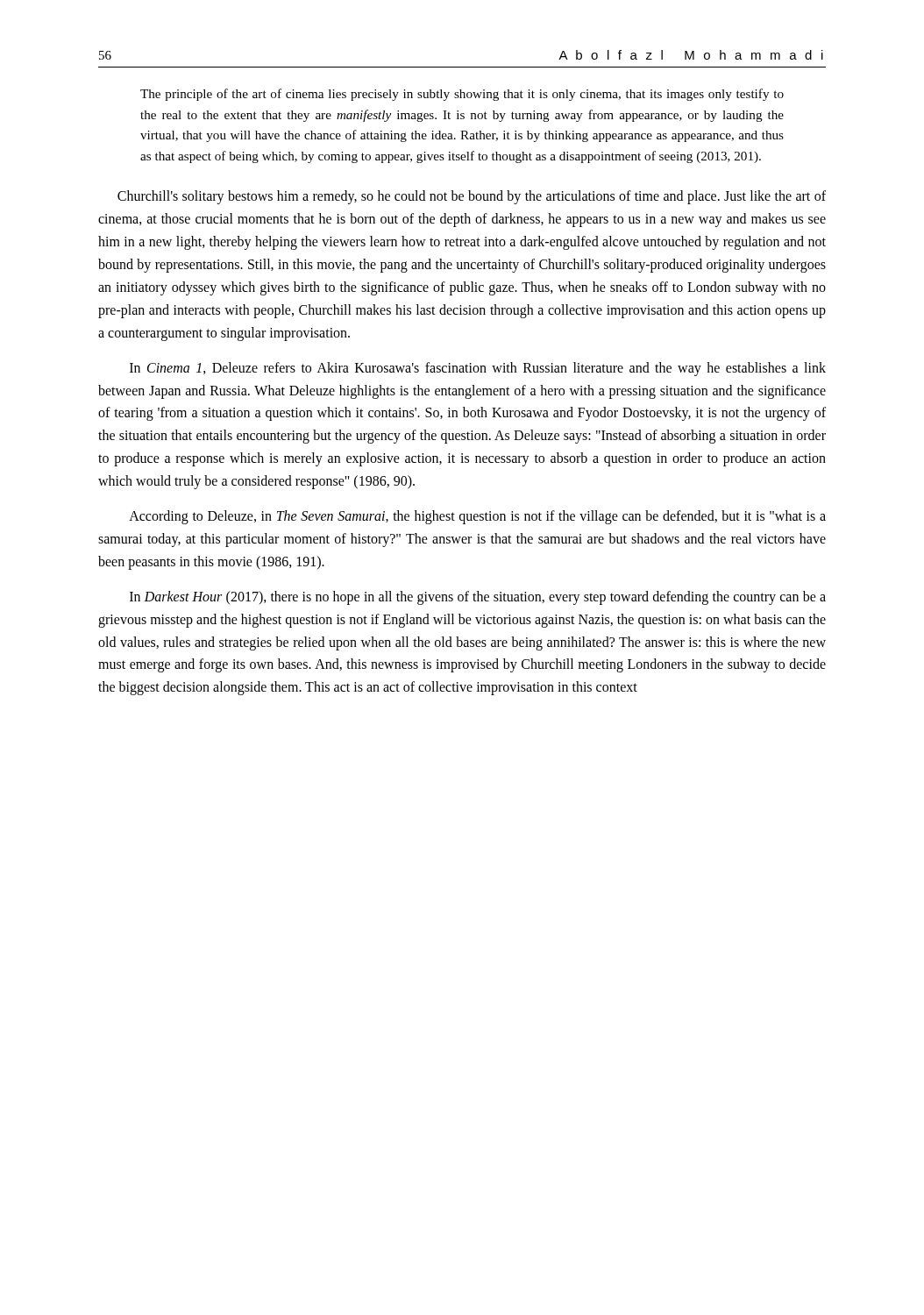Viewport: 924px width, 1315px height.
Task: Click the passage that begins "The principle of the art"
Action: click(462, 124)
